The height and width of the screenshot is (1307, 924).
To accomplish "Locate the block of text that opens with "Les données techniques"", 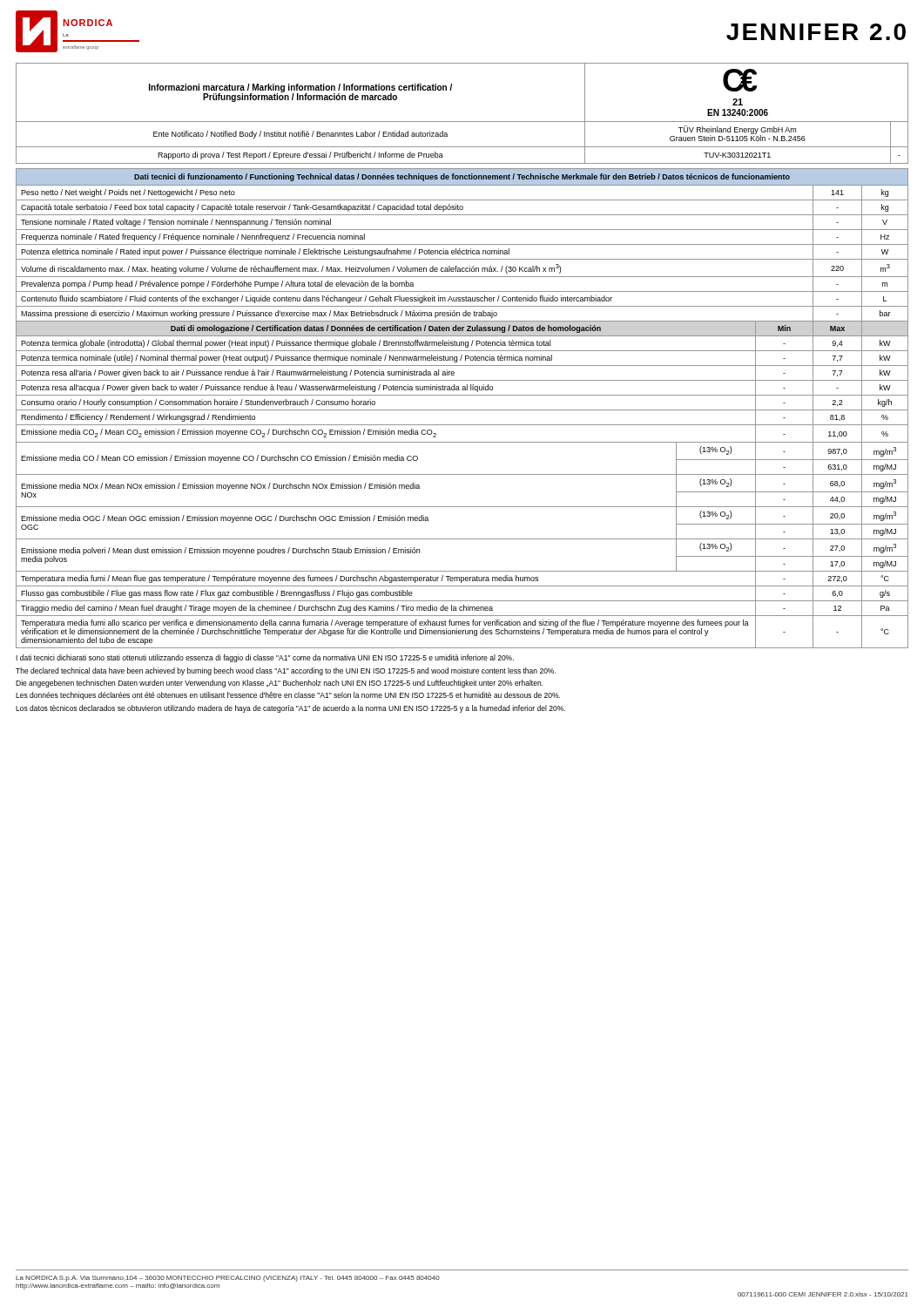I will [x=288, y=696].
